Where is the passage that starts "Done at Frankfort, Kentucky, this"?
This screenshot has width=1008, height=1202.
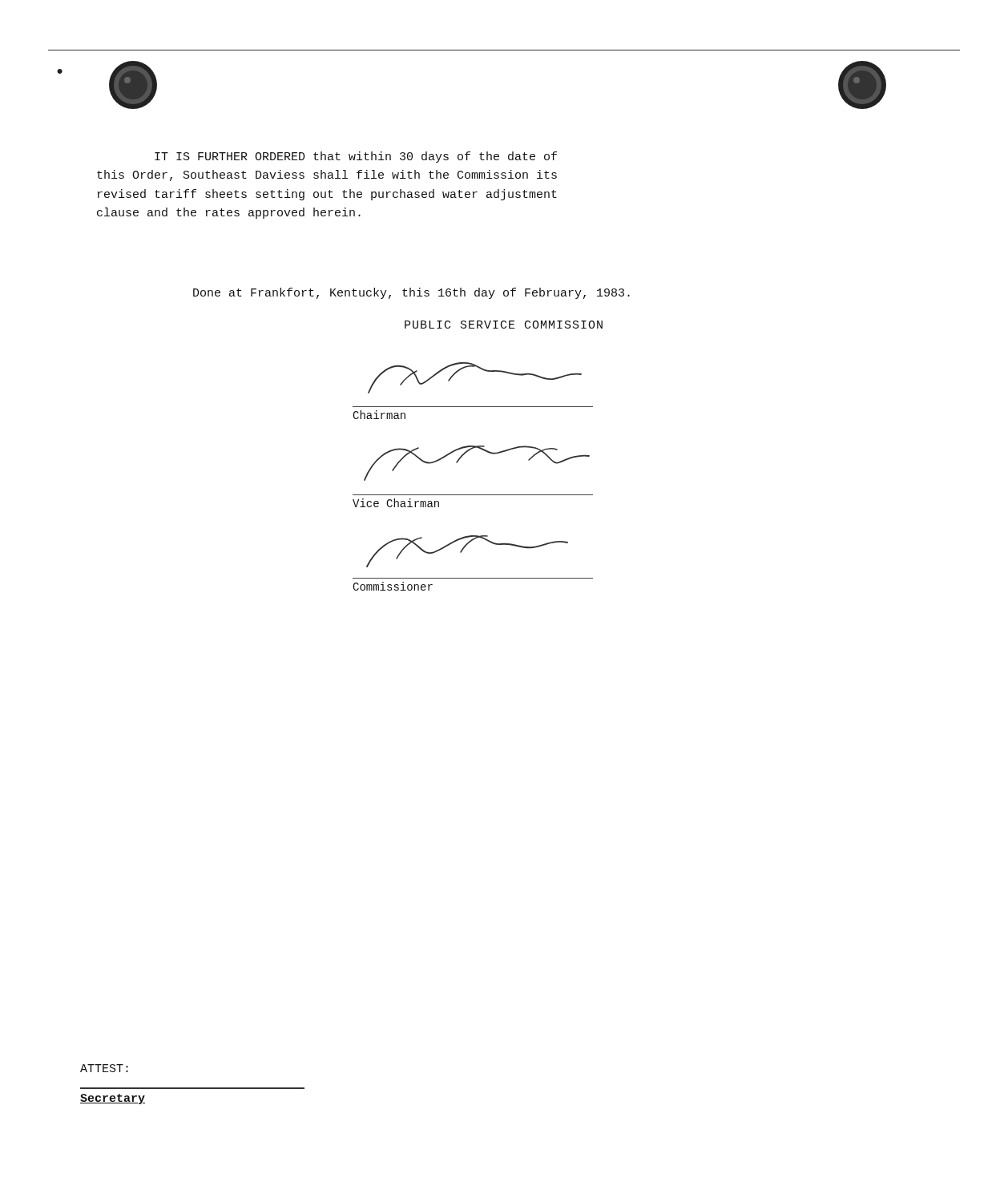(412, 294)
